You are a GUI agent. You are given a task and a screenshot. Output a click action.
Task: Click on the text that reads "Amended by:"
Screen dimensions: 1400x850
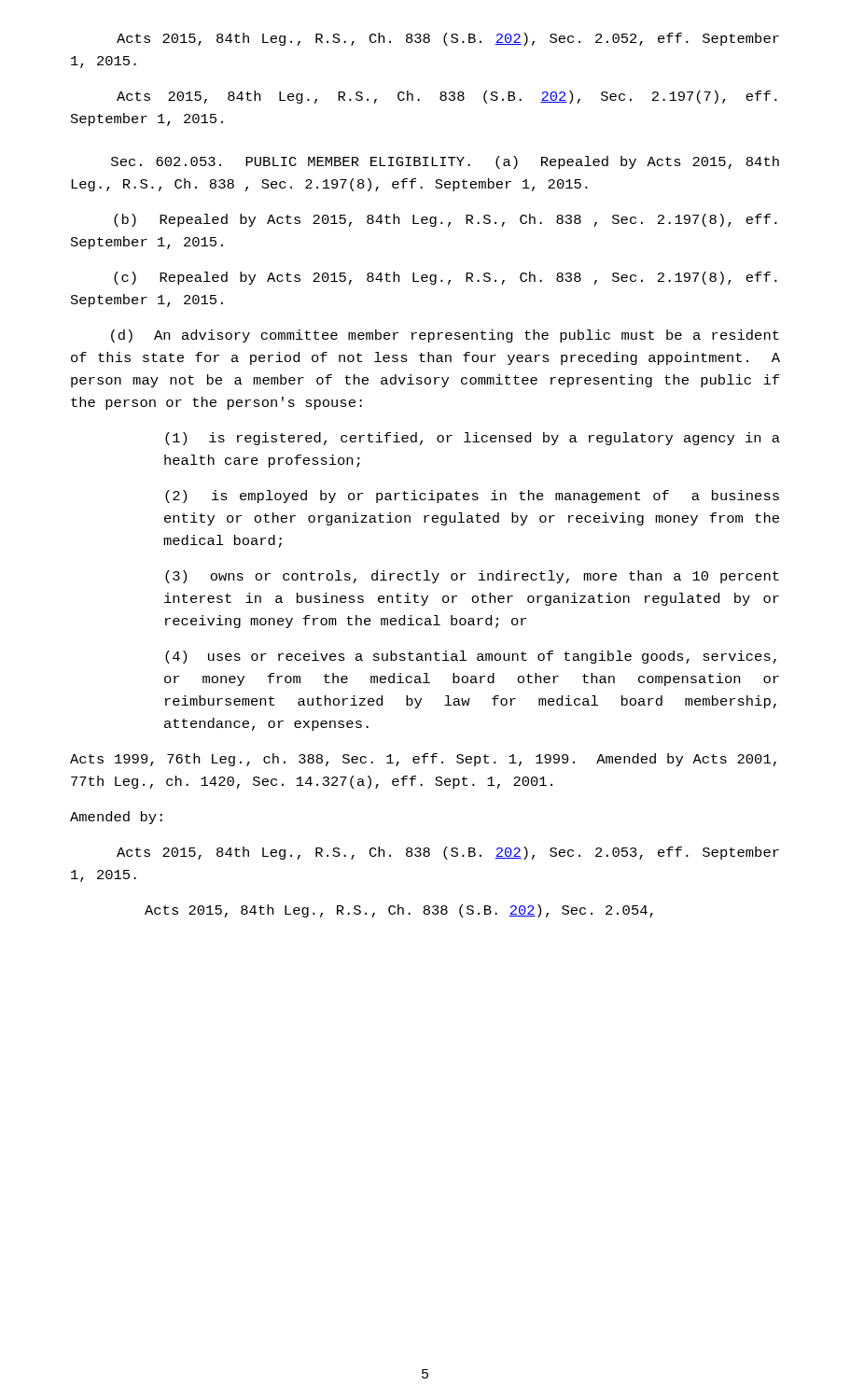[x=118, y=818]
